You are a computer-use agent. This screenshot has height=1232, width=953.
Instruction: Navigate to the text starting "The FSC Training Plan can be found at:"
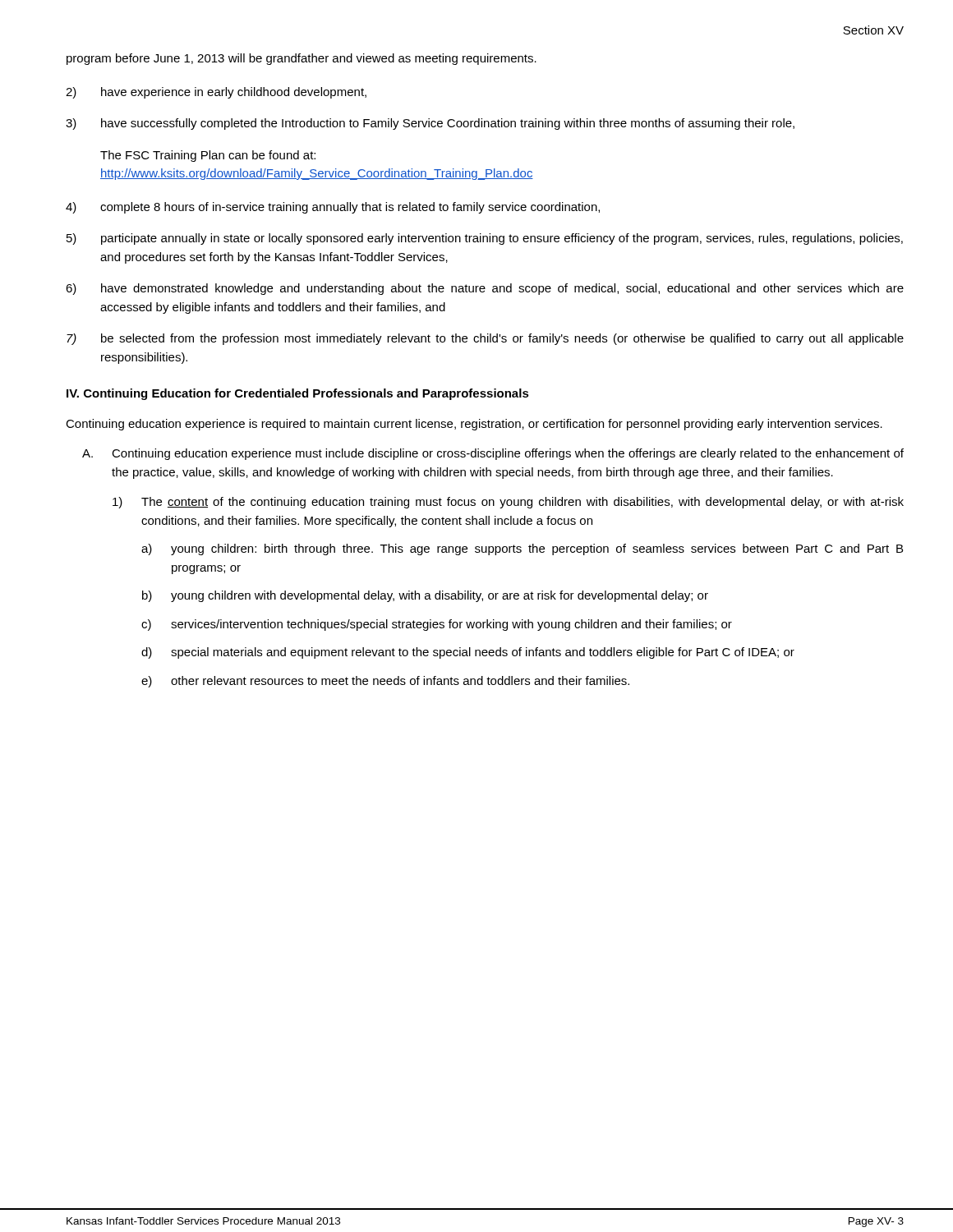316,164
